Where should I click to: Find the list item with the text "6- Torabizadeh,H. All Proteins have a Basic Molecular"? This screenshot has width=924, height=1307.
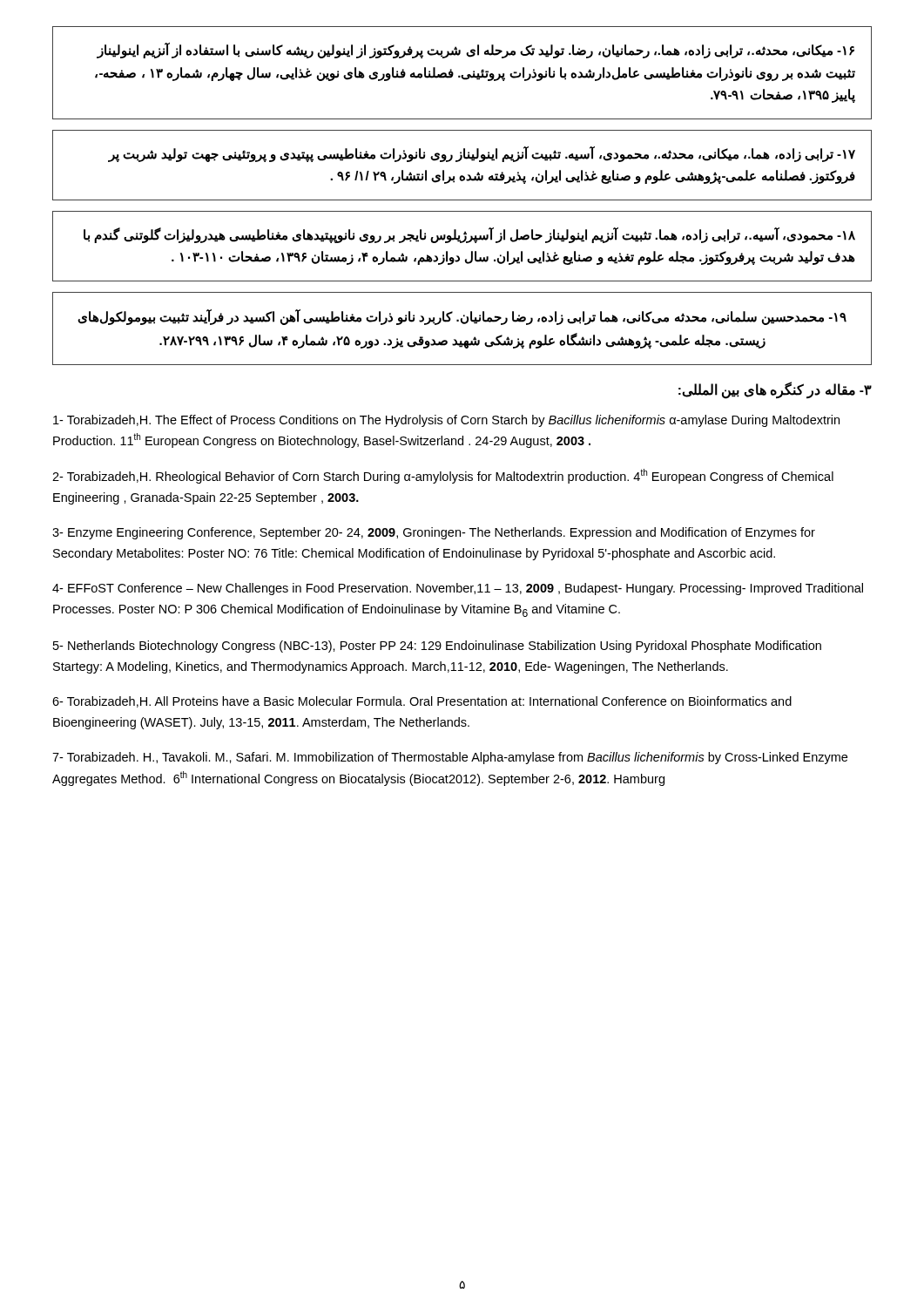[422, 712]
